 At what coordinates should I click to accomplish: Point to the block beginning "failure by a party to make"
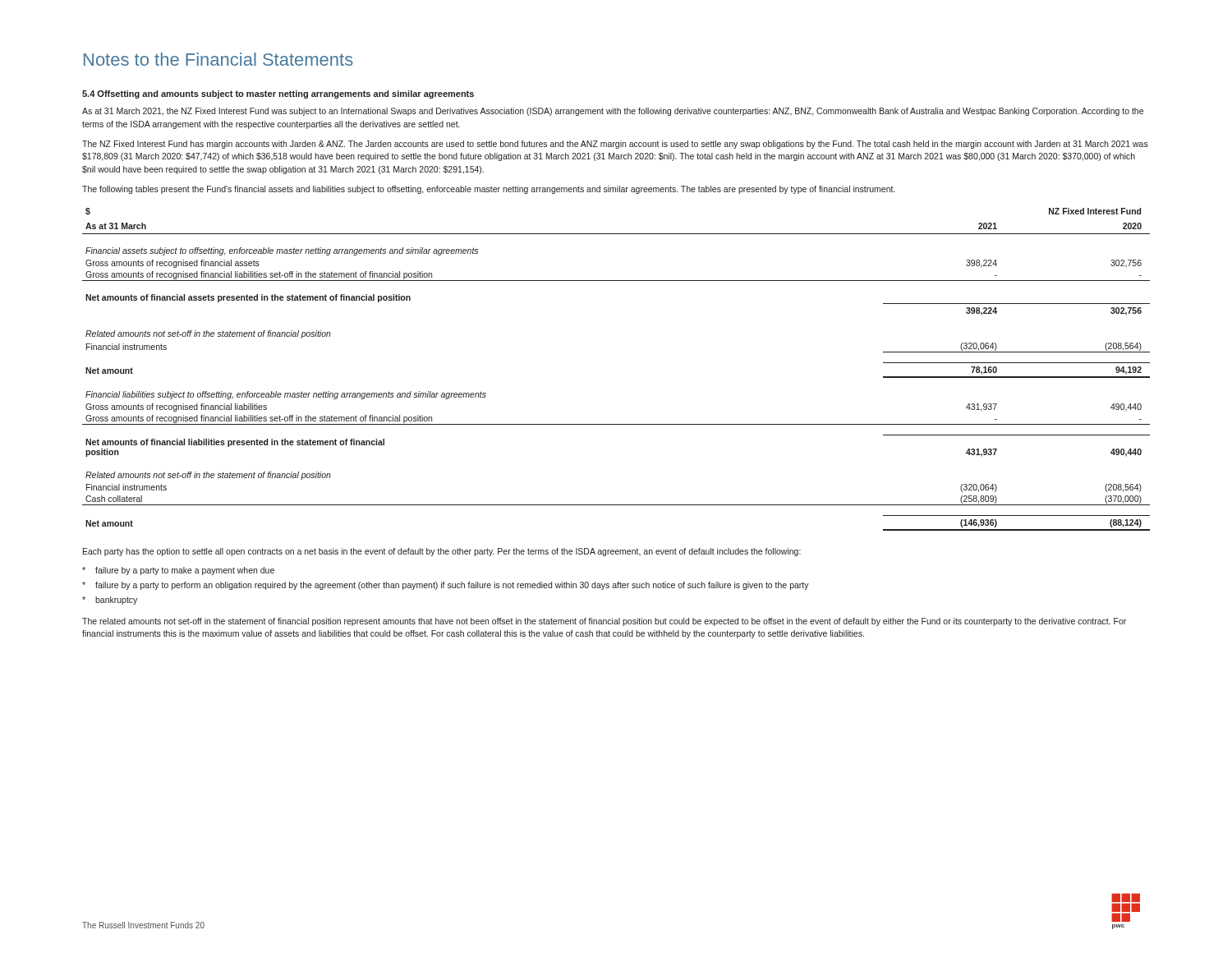[185, 570]
